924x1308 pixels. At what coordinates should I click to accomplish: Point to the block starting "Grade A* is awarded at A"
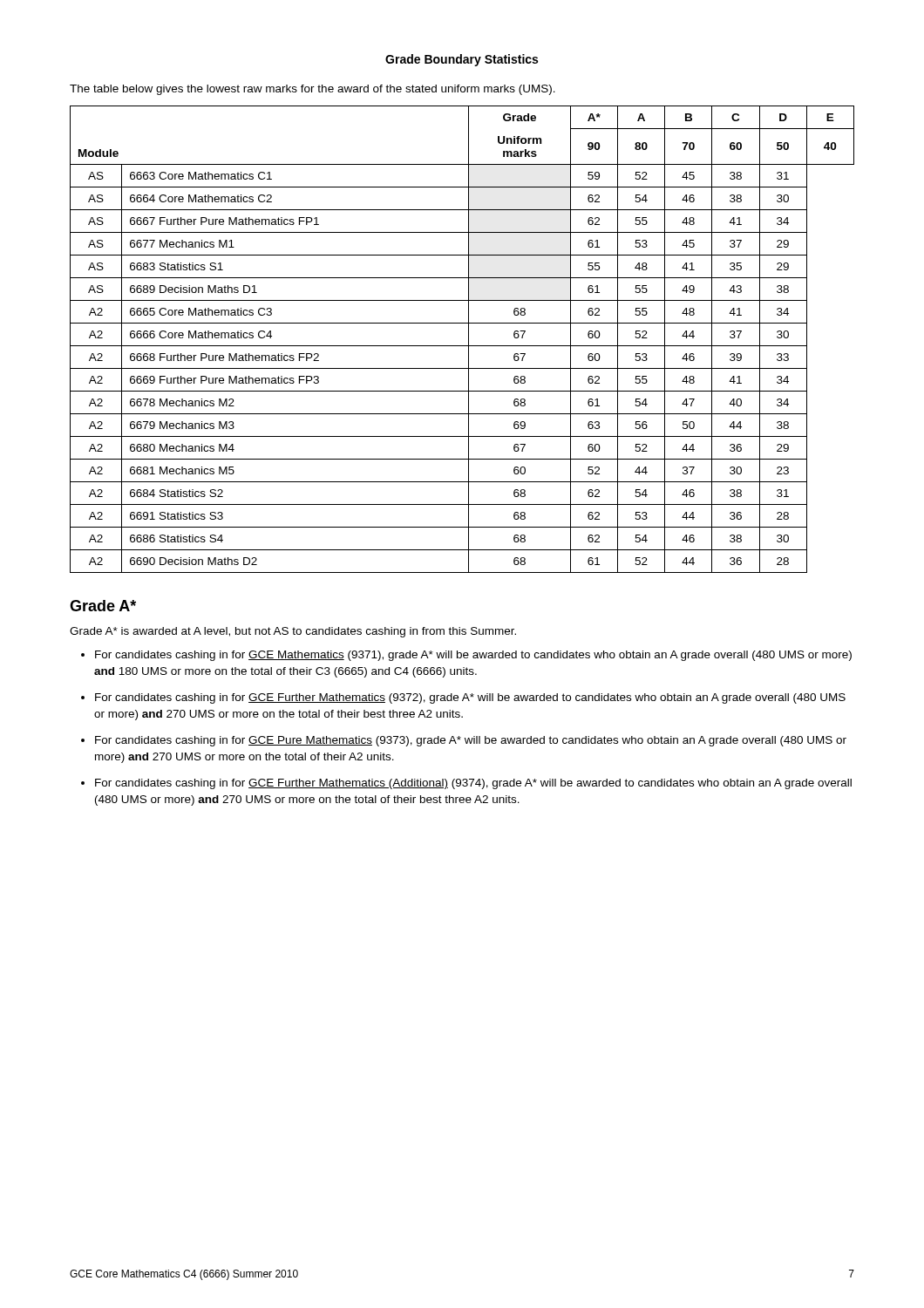293,630
